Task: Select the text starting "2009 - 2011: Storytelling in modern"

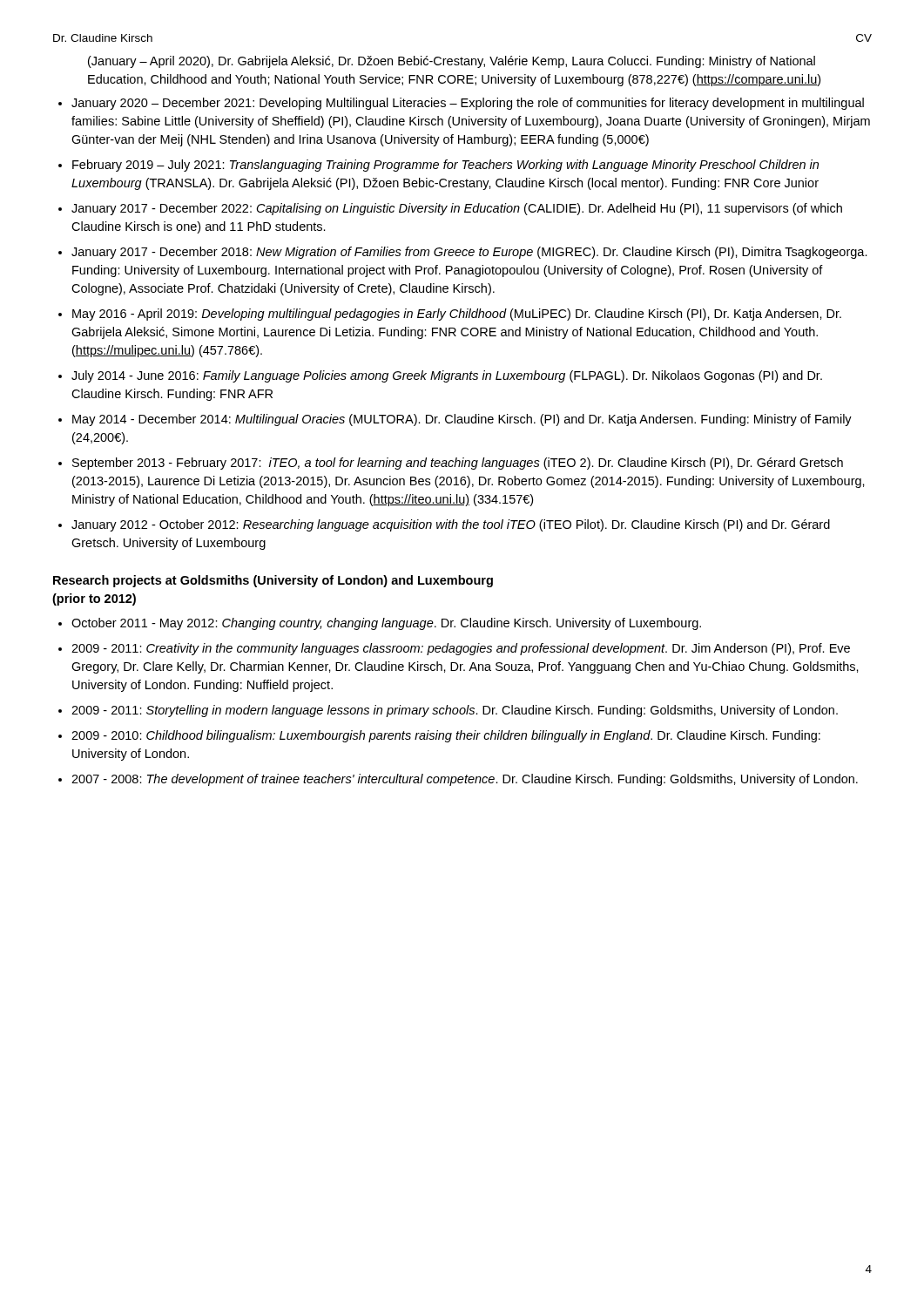Action: click(x=455, y=710)
